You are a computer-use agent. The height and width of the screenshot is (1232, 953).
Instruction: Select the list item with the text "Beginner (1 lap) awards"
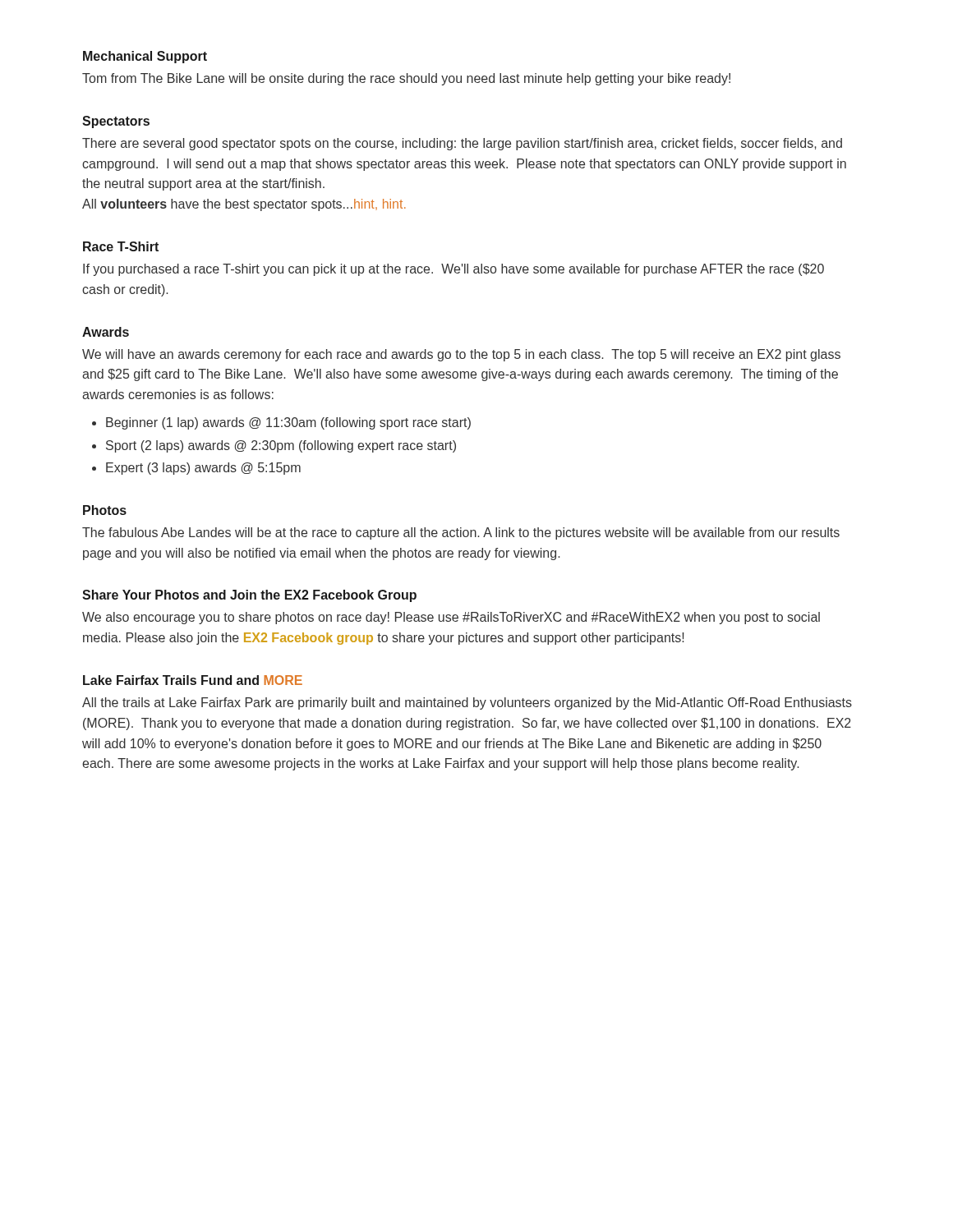288,423
